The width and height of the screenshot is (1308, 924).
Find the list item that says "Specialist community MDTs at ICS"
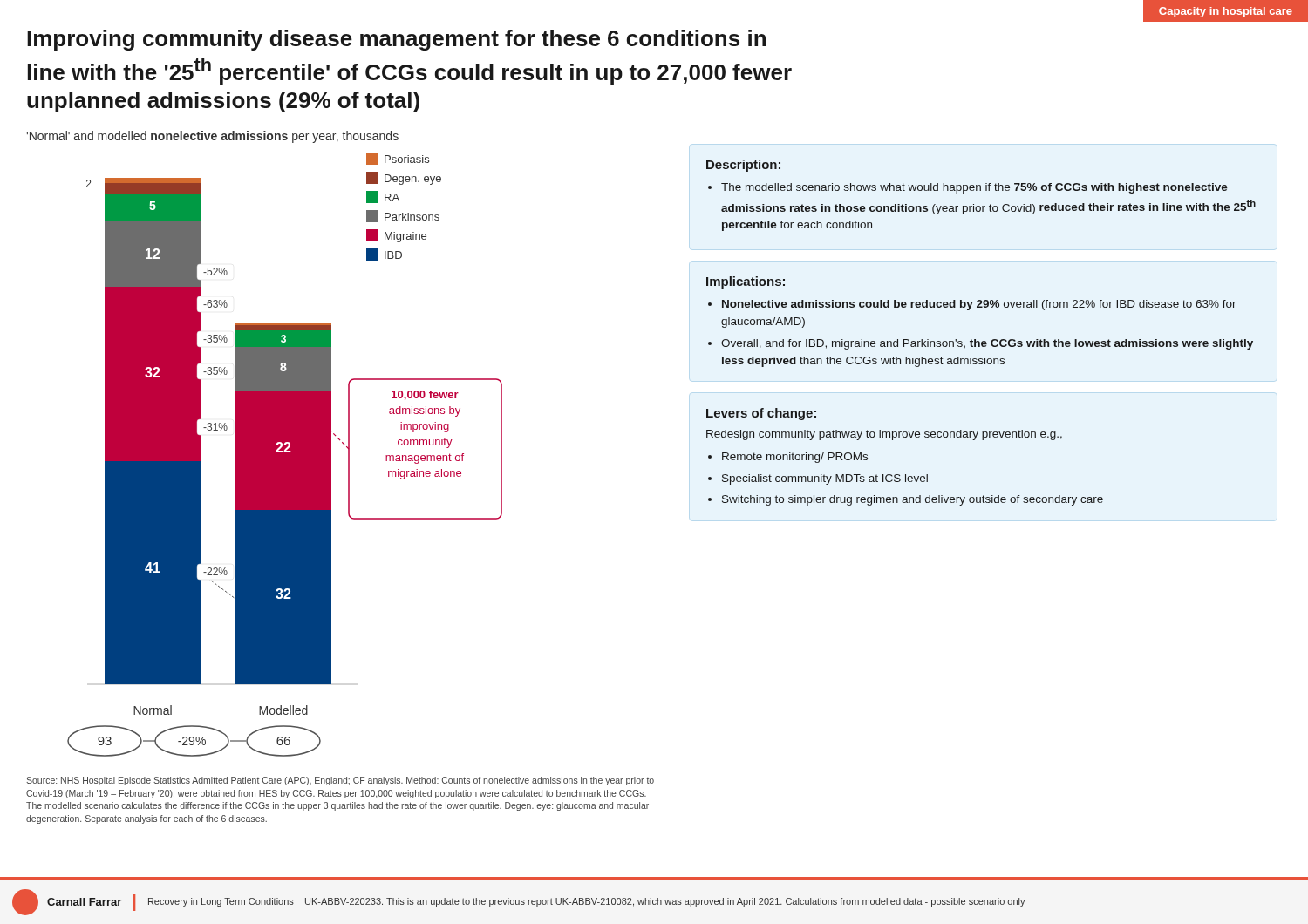pos(825,478)
